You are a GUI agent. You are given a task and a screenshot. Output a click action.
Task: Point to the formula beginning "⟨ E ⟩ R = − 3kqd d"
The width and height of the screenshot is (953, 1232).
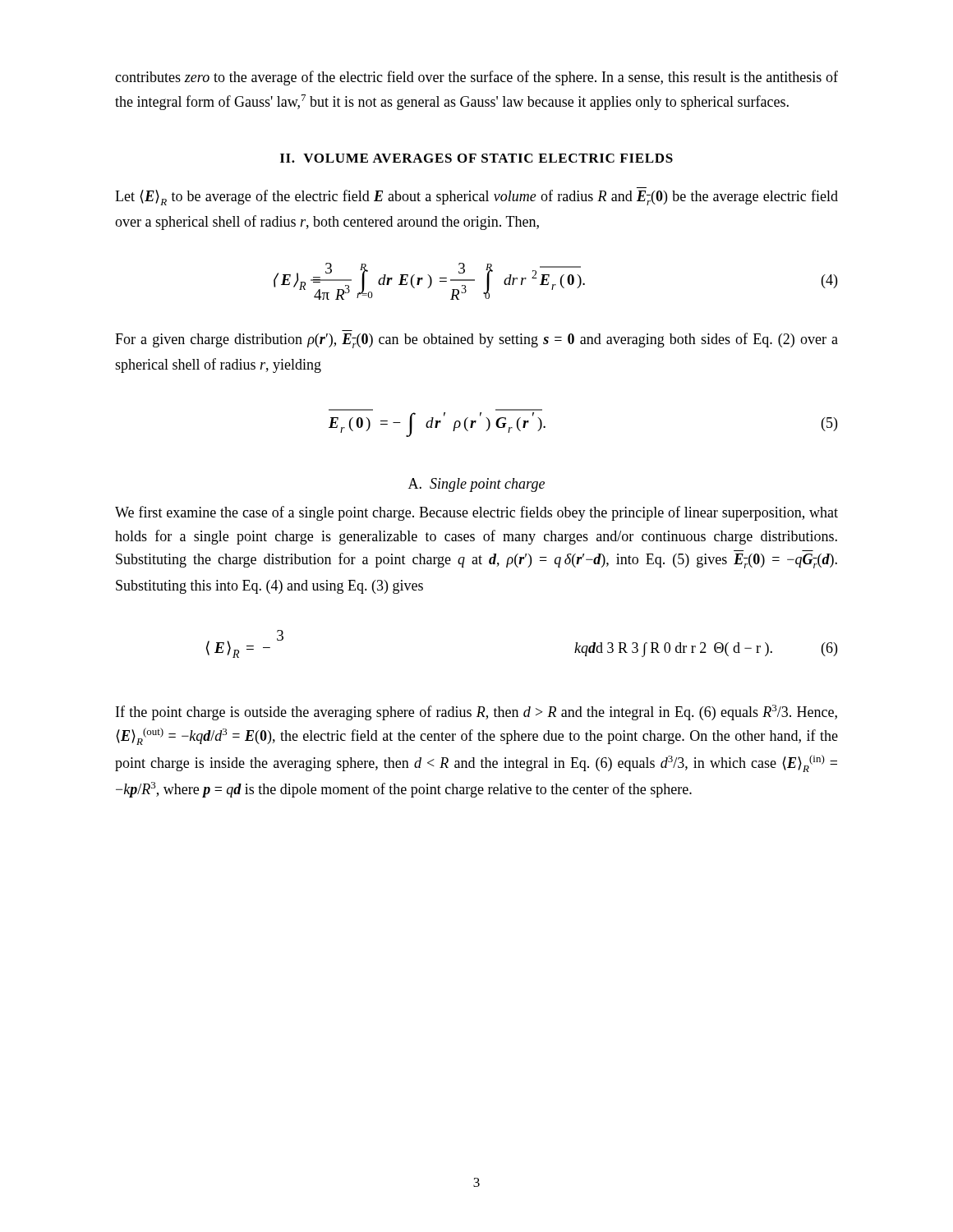coord(229,644)
